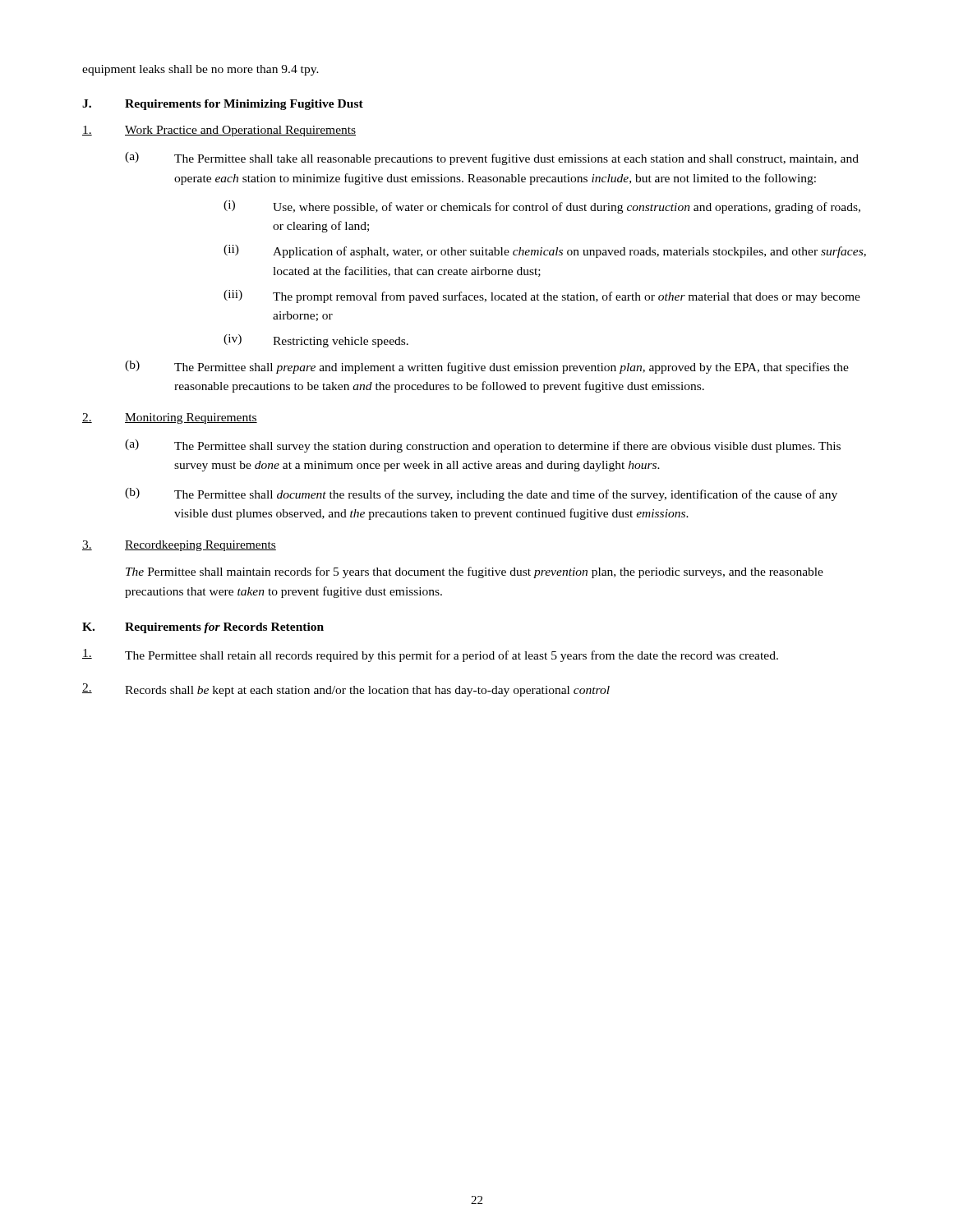Click on the element starting "(ii) Application of asphalt, water, or"
Screen dimensions: 1232x954
click(x=548, y=261)
